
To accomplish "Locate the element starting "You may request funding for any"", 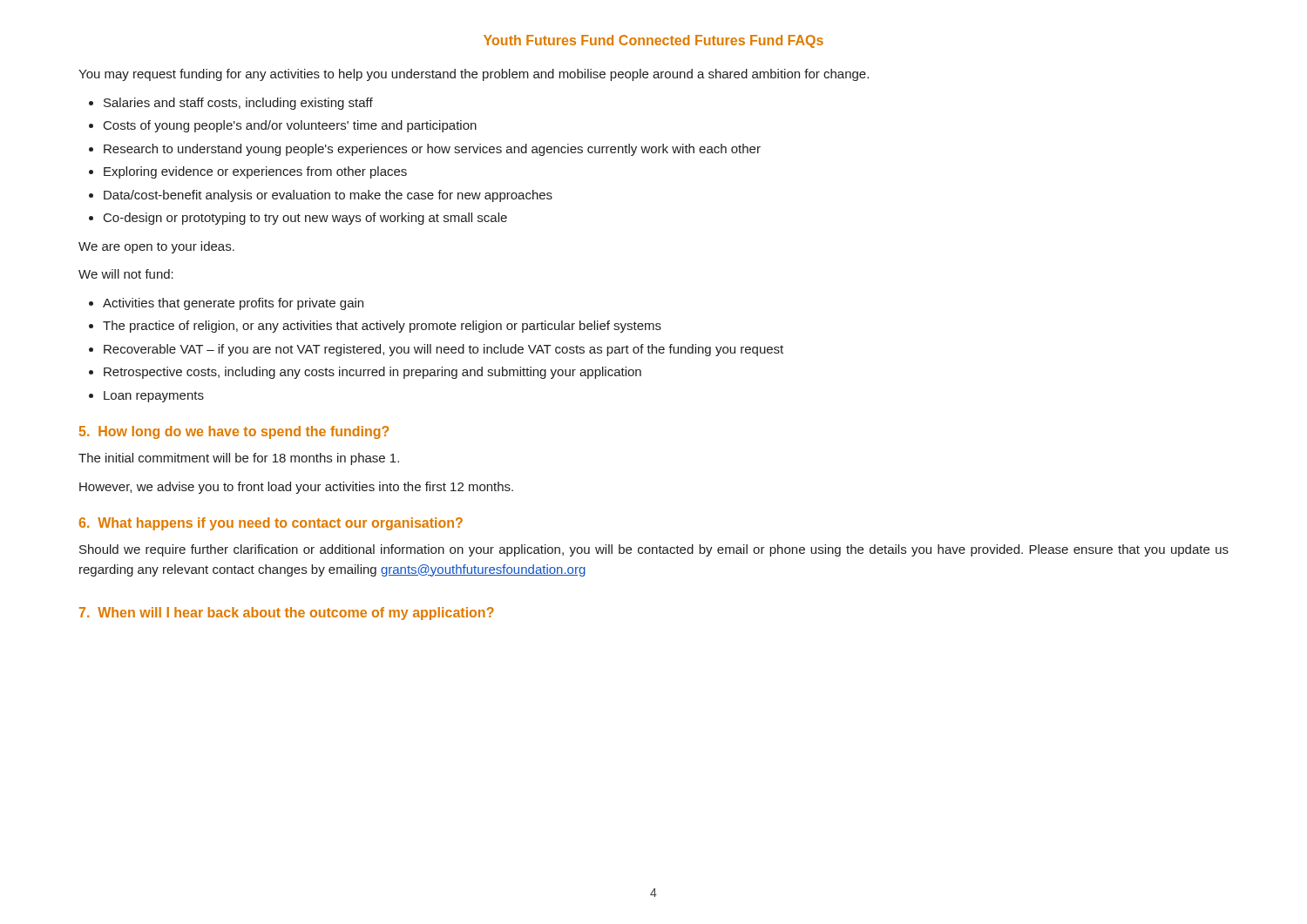I will point(474,74).
